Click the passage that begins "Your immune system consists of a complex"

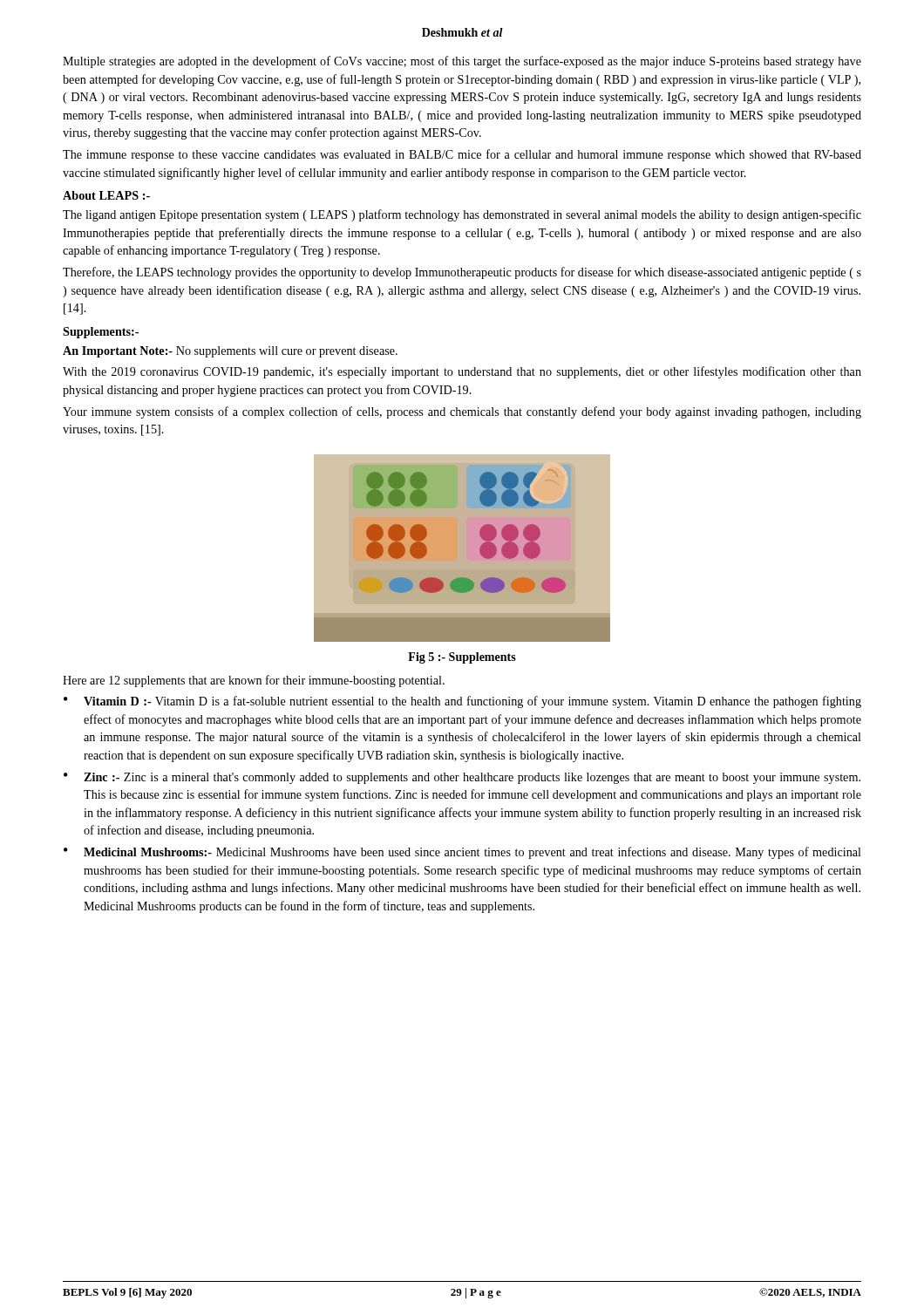(x=462, y=420)
